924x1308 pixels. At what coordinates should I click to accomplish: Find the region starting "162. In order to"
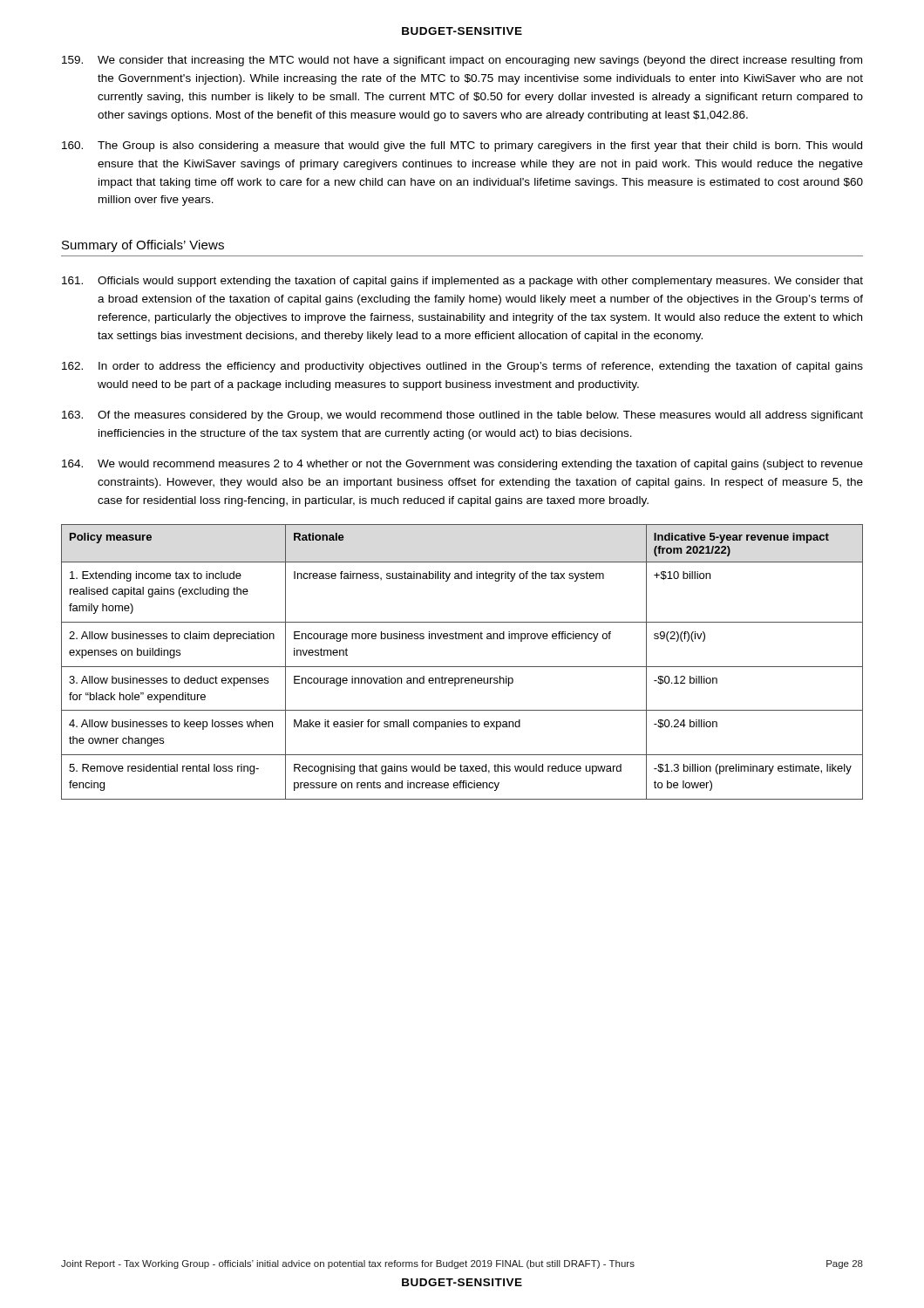click(x=462, y=376)
